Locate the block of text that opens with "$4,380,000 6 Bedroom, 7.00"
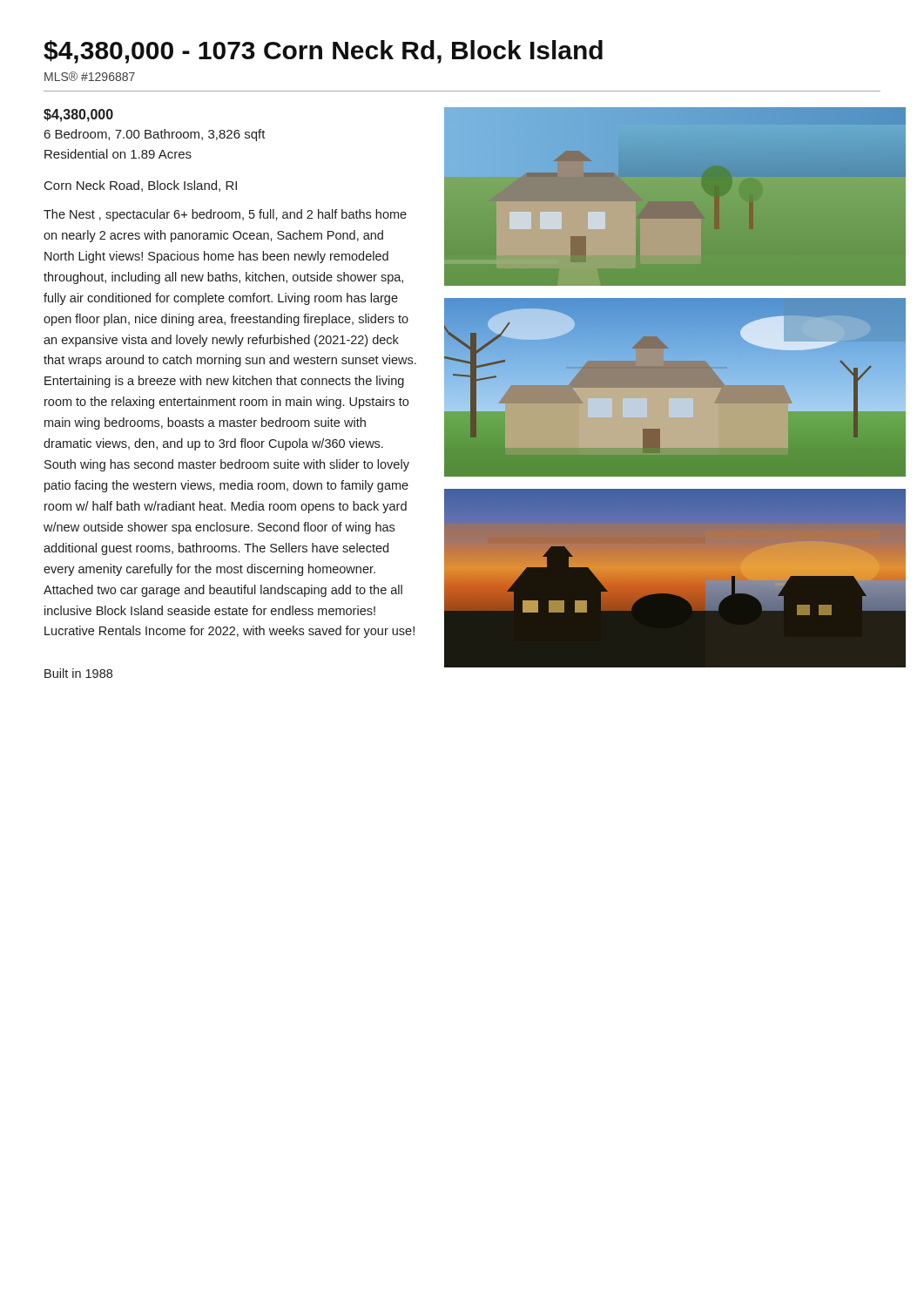924x1307 pixels. coord(231,135)
